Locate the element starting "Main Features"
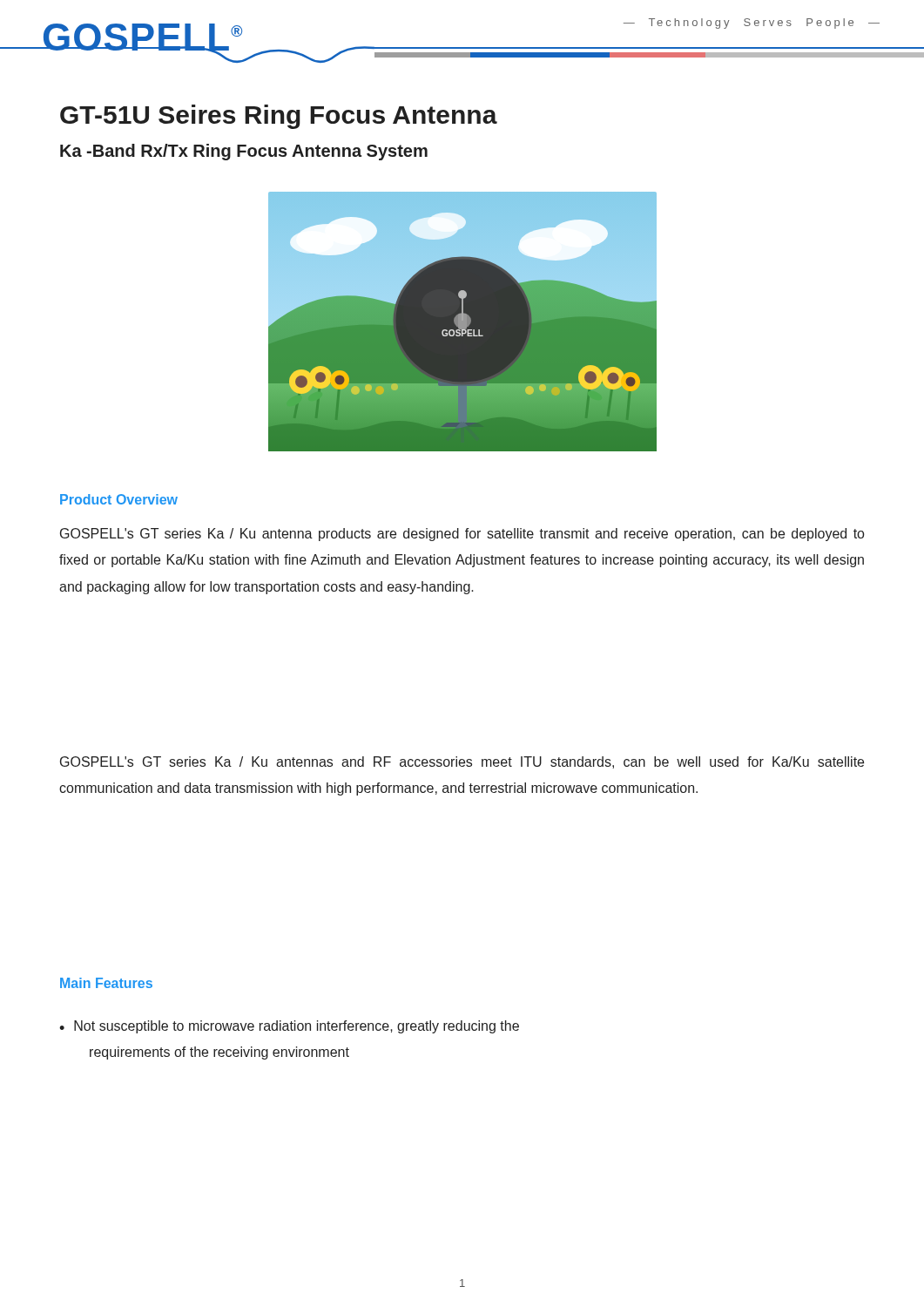 click(x=106, y=984)
